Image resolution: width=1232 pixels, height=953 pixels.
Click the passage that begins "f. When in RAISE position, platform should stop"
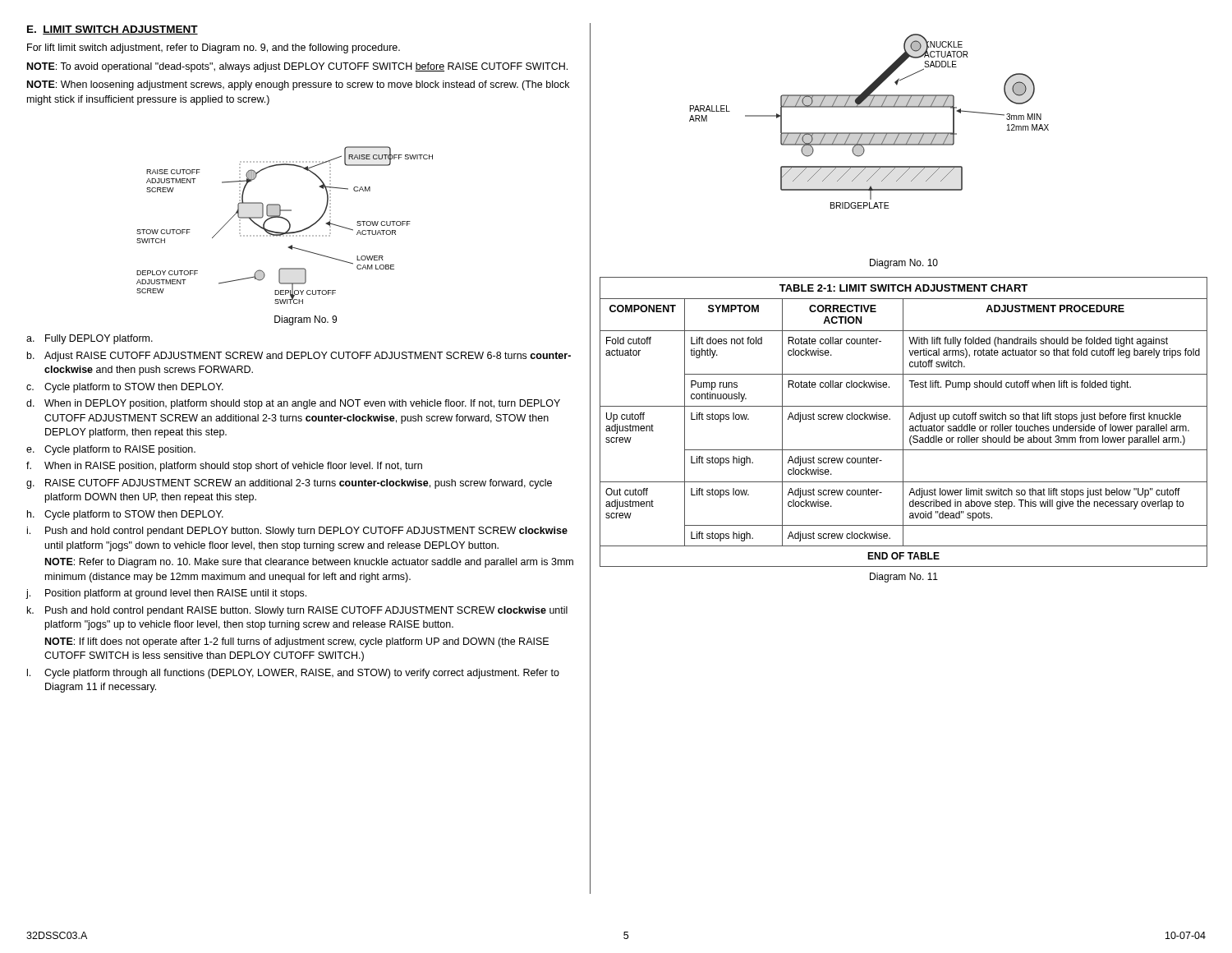click(306, 466)
